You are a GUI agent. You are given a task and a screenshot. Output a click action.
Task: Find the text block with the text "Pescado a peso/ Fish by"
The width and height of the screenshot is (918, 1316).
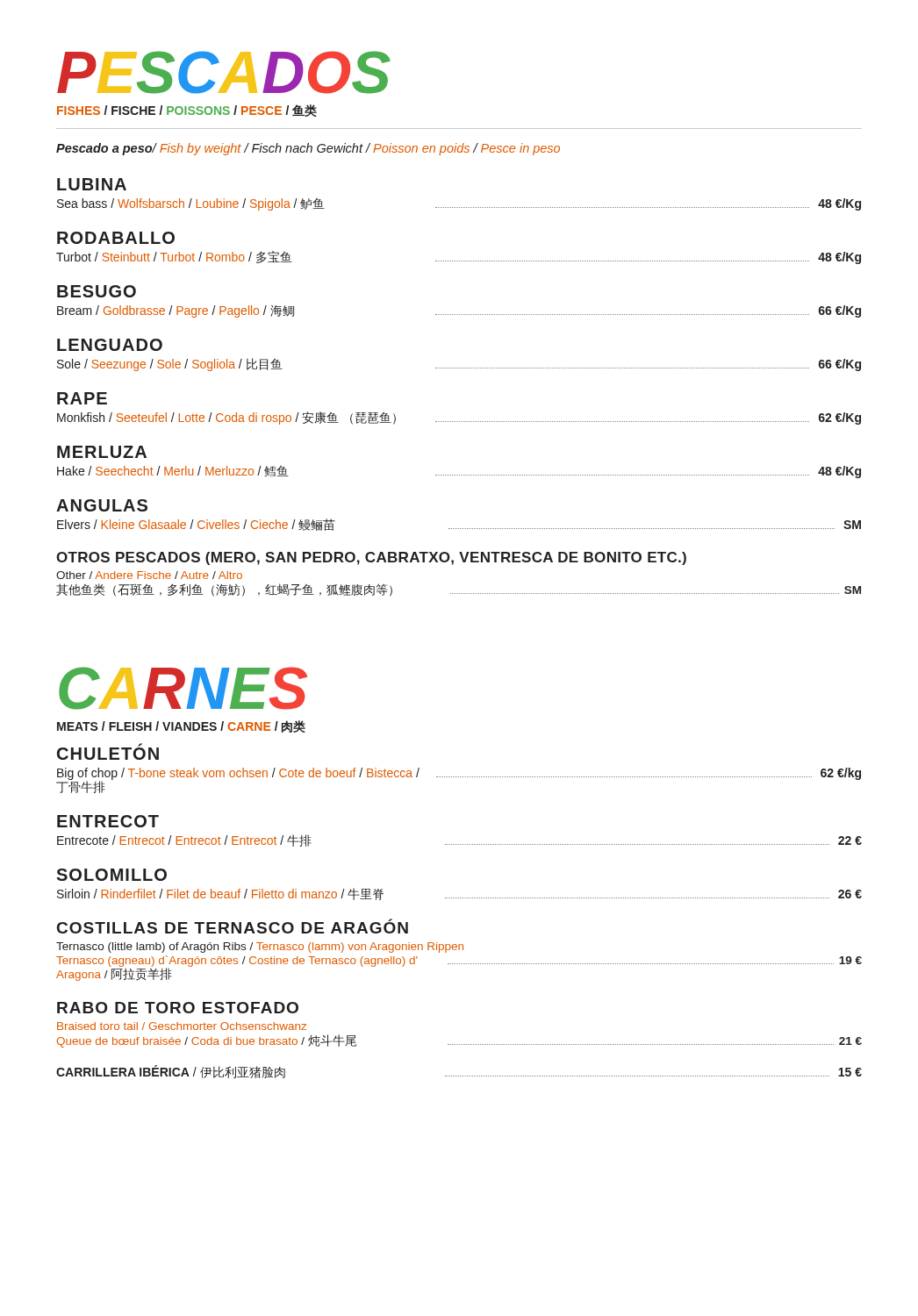tap(308, 148)
